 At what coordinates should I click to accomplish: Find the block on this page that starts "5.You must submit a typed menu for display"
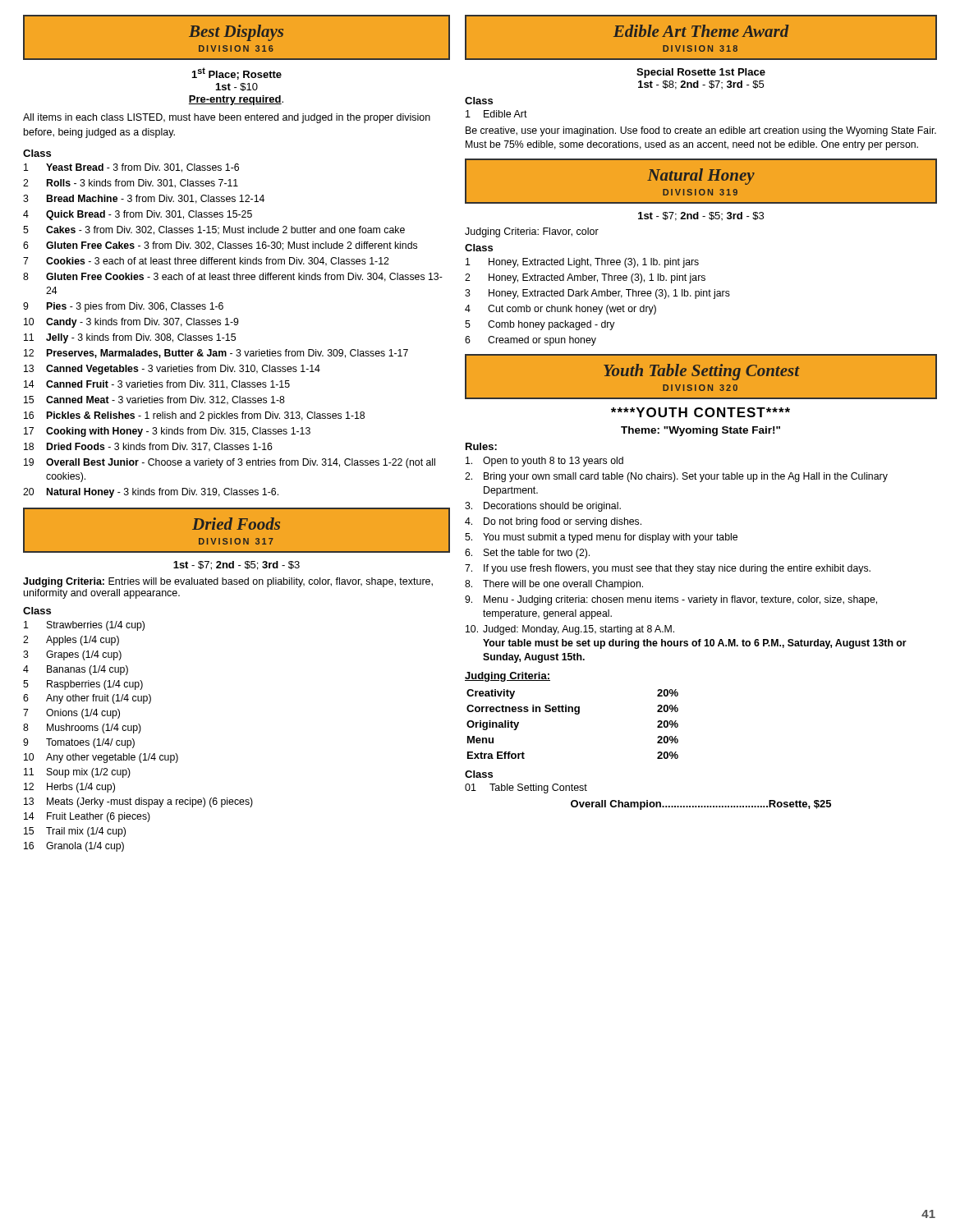(x=701, y=538)
